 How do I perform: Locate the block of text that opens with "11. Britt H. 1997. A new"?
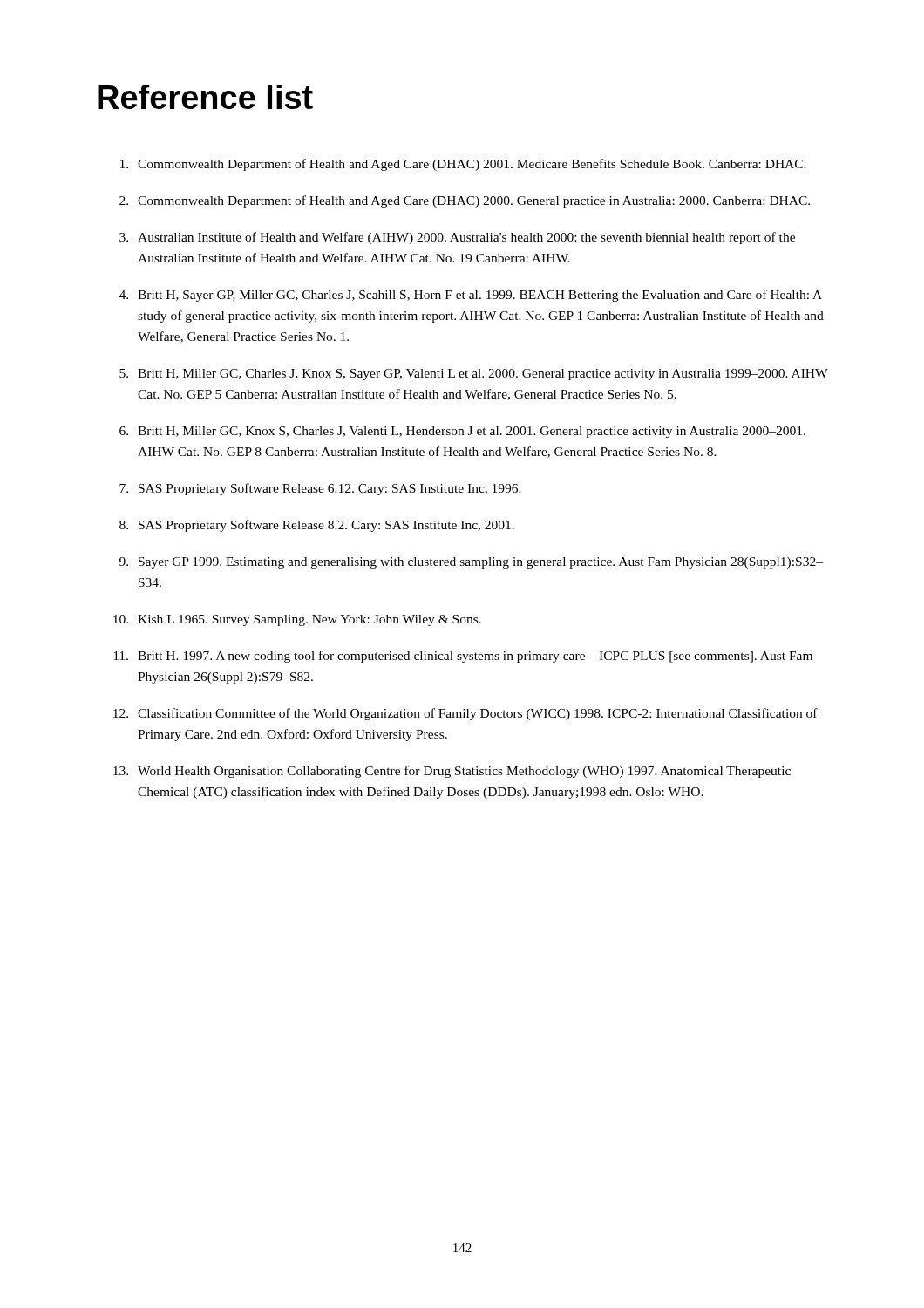pos(462,666)
